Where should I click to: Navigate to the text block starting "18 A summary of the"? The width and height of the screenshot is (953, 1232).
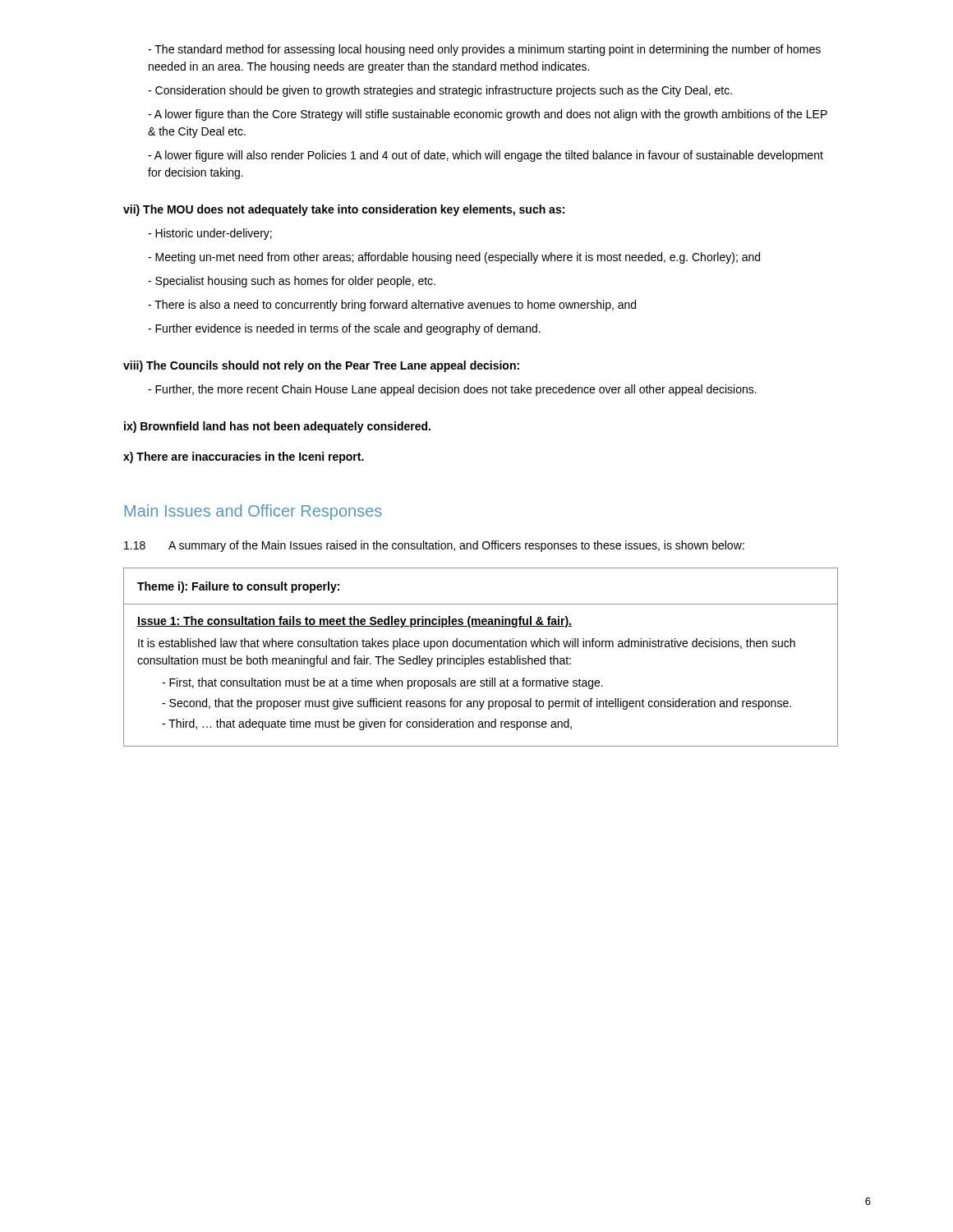tap(481, 546)
